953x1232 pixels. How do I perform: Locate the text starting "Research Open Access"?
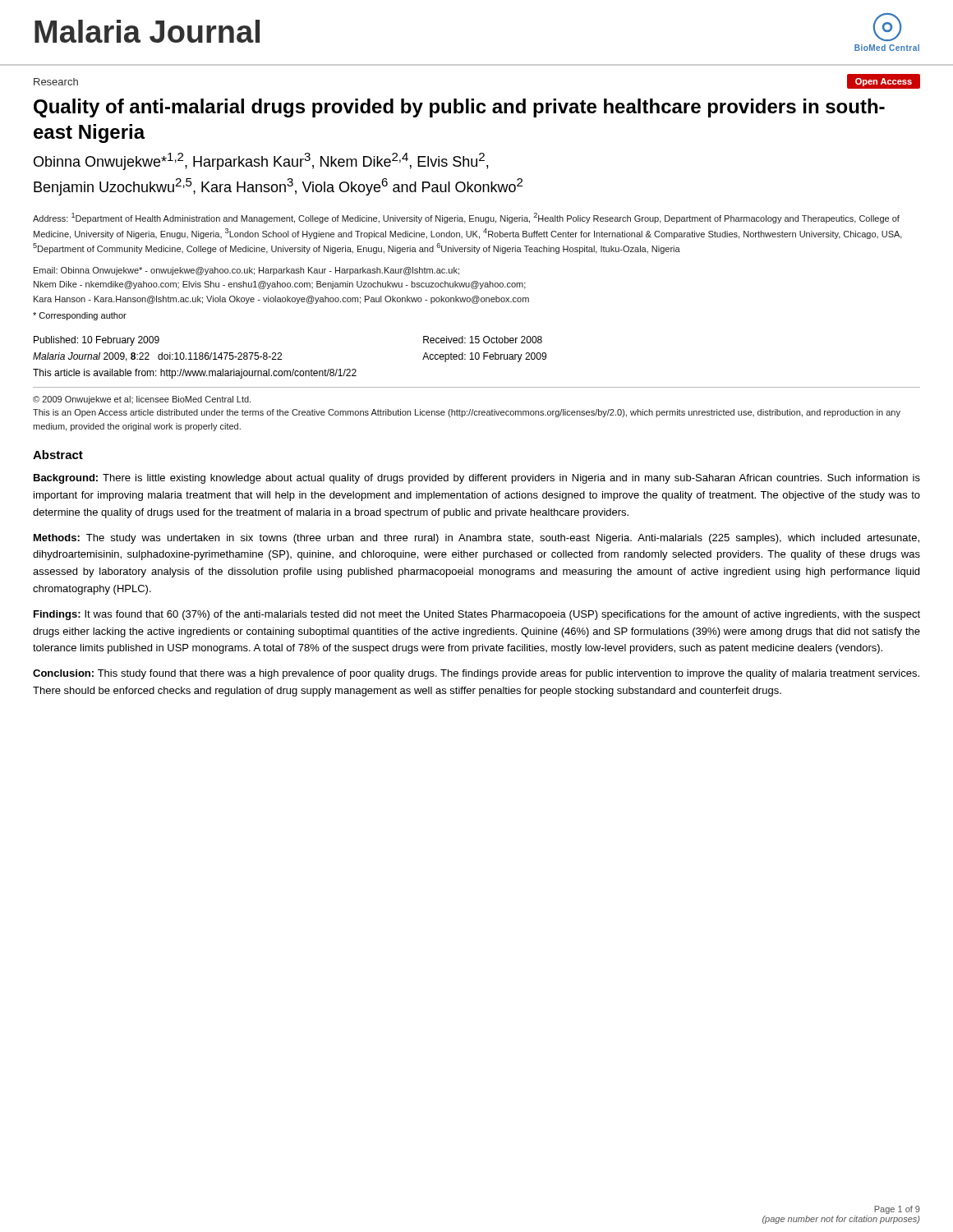point(37,82)
